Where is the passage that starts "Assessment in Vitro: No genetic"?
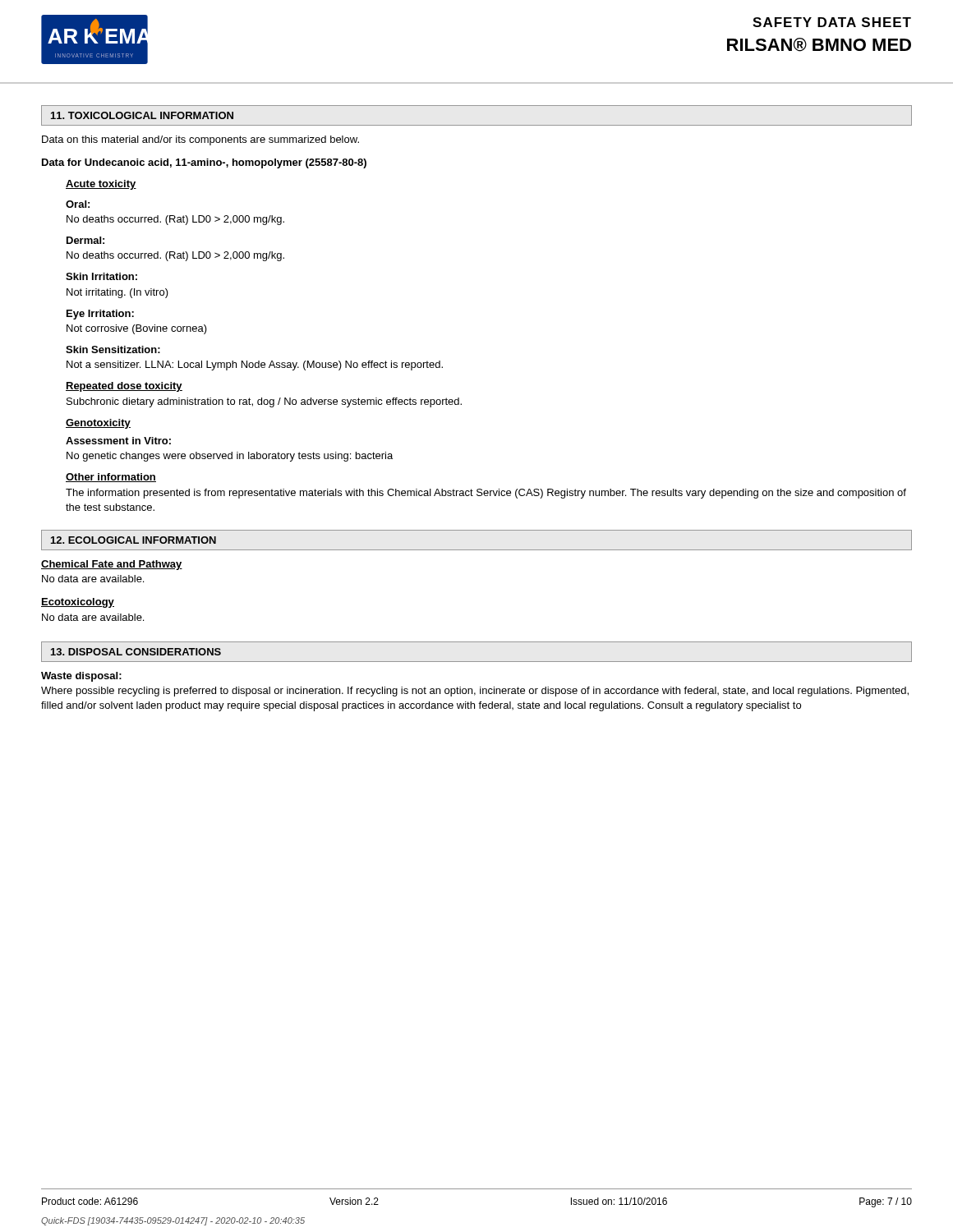 (118, 441)
